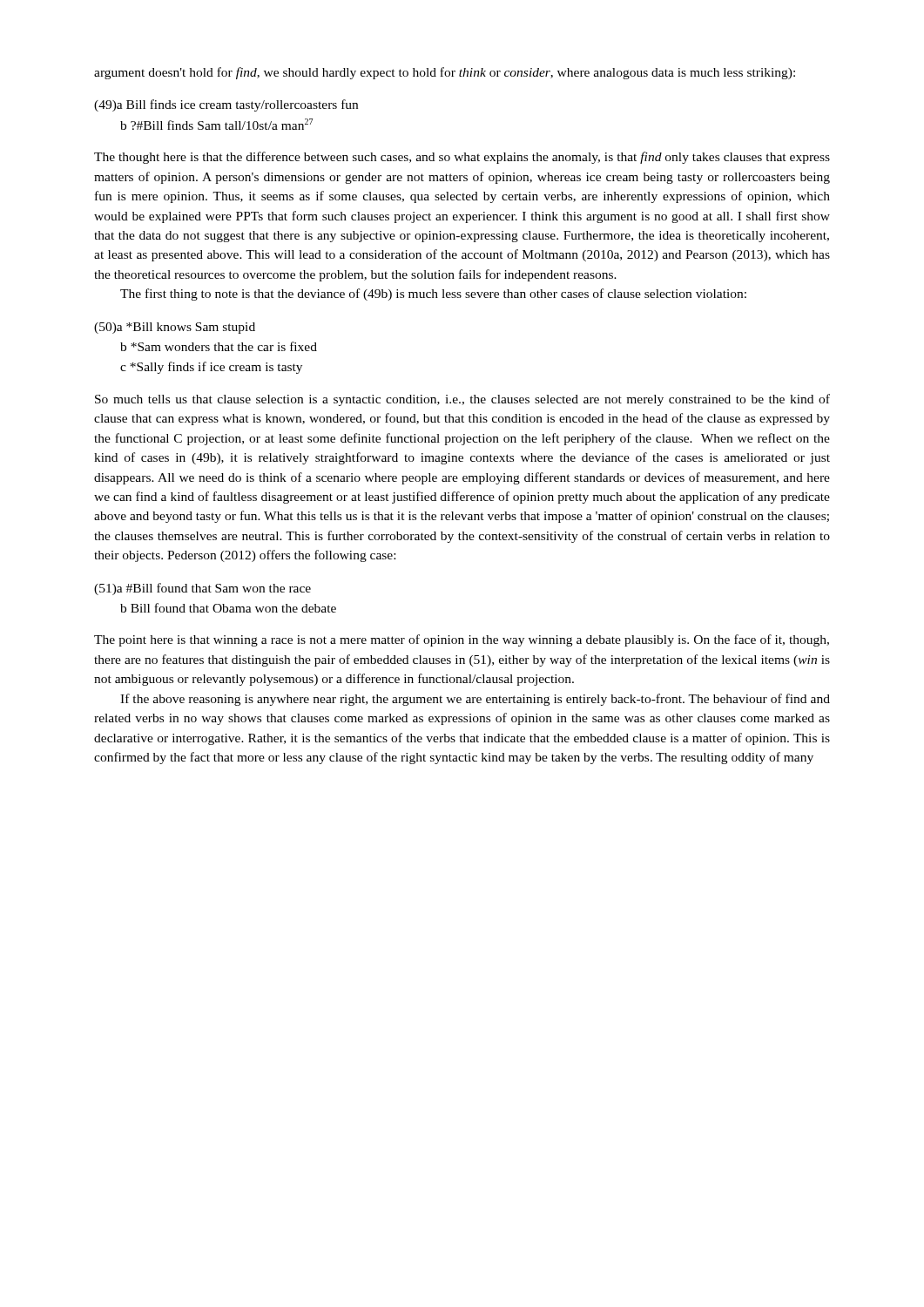This screenshot has width=924, height=1307.
Task: Where is the passage that starts "The thought here is that"?
Action: click(462, 226)
